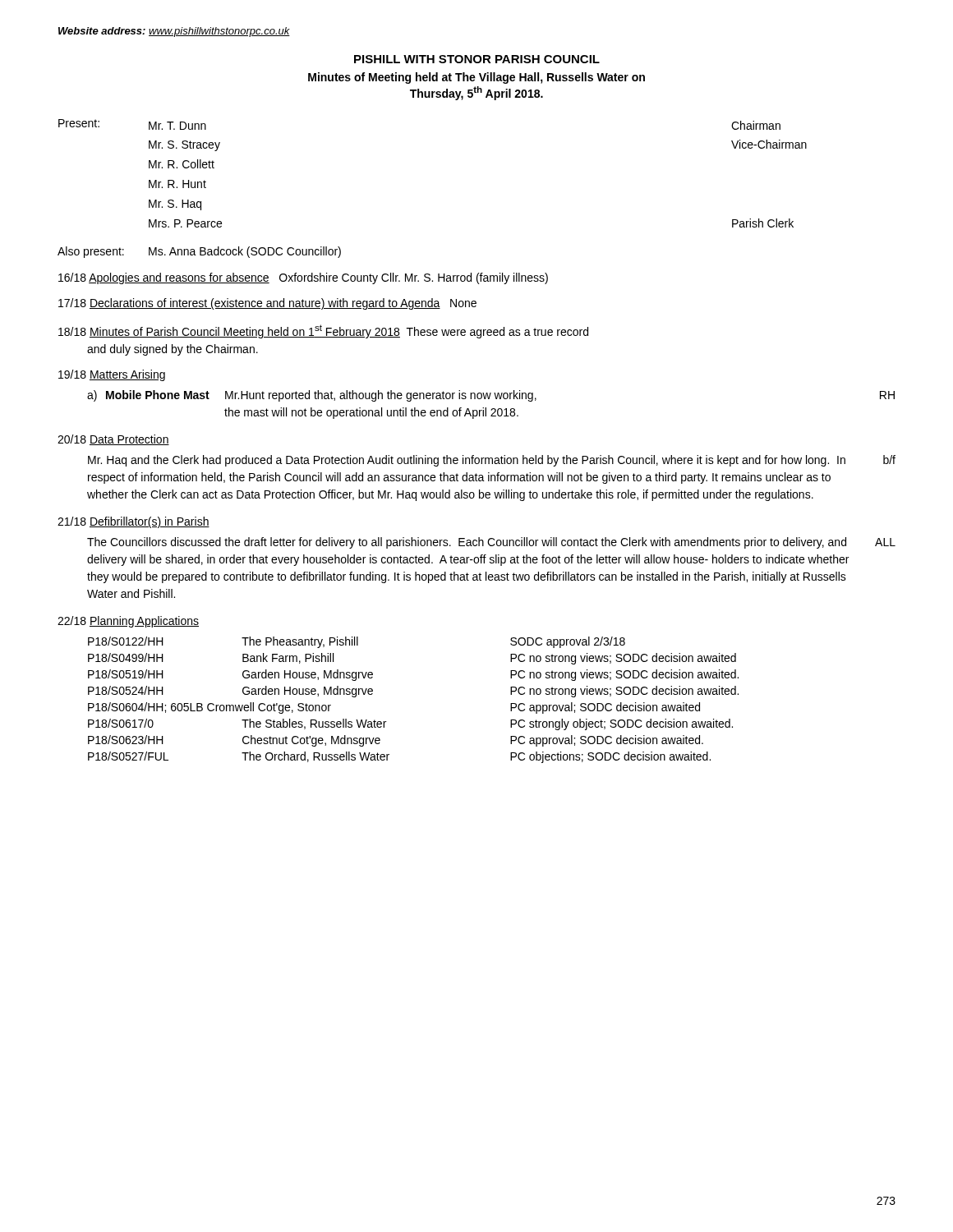Find "21/18 Defibrillator(s) in Parish" on this page
953x1232 pixels.
coord(133,522)
